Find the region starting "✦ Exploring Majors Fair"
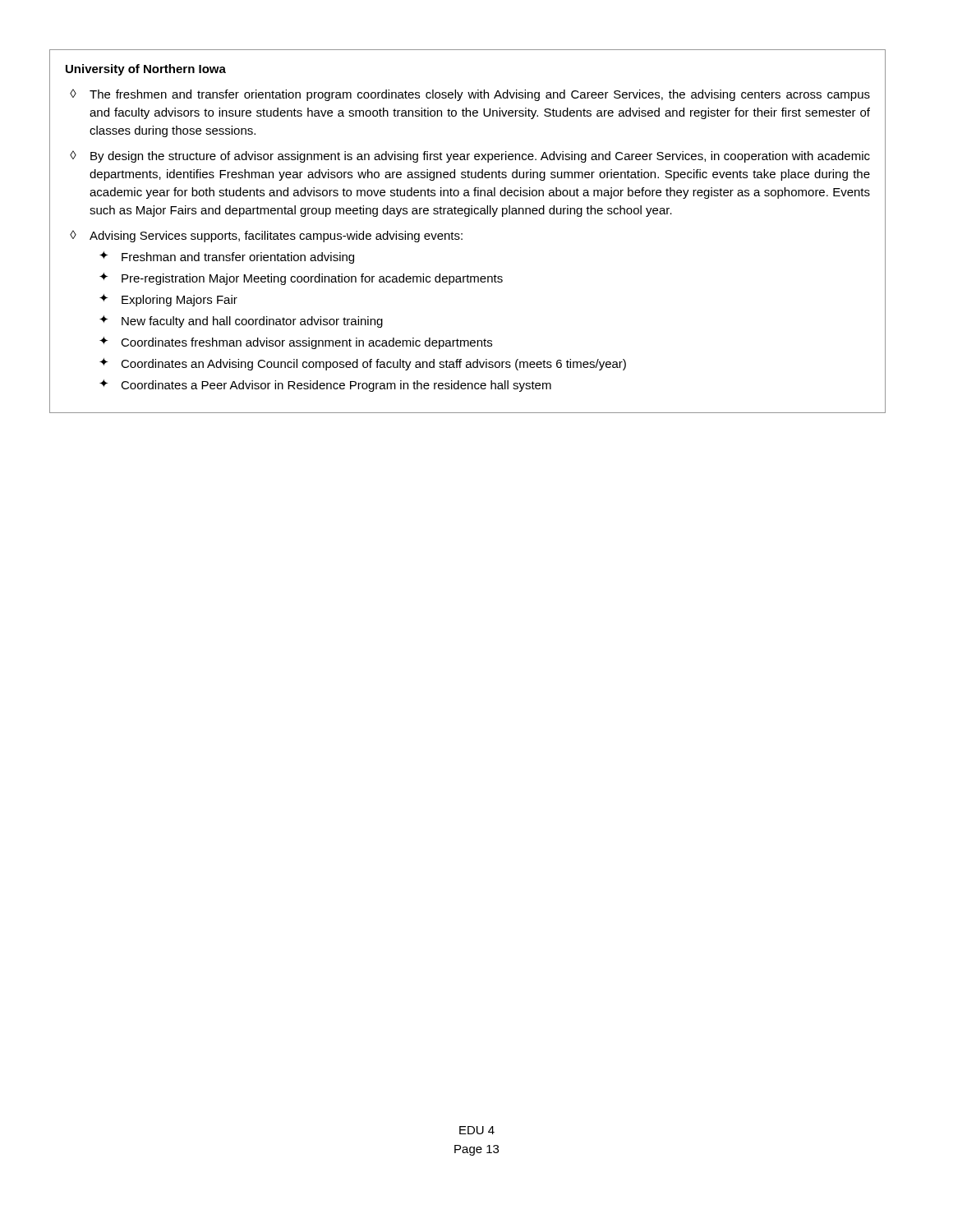The height and width of the screenshot is (1232, 953). 168,300
